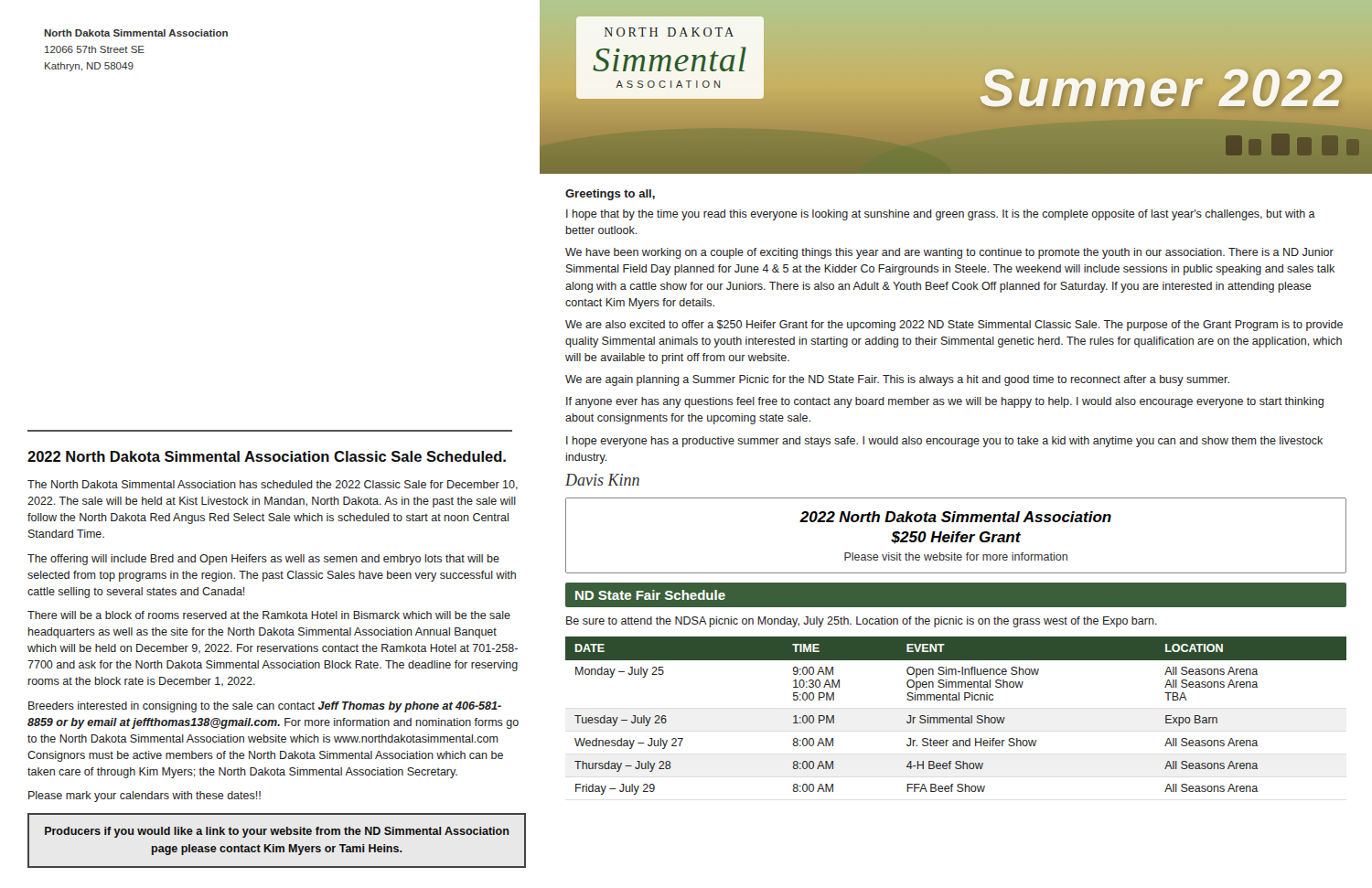Point to the passage starting "We are also excited to offer a"

click(x=956, y=341)
